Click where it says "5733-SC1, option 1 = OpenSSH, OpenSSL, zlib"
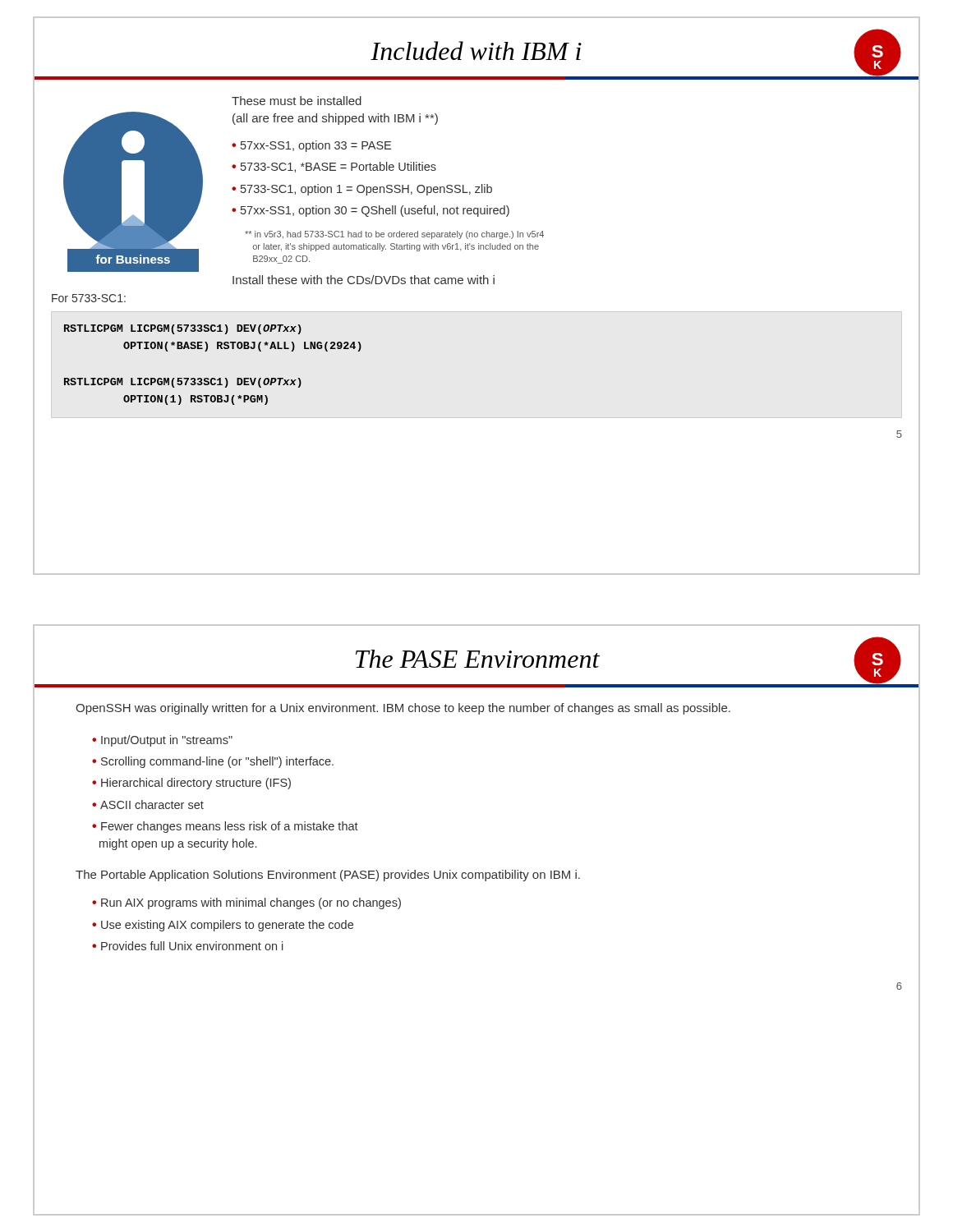Viewport: 953px width, 1232px height. pos(366,189)
